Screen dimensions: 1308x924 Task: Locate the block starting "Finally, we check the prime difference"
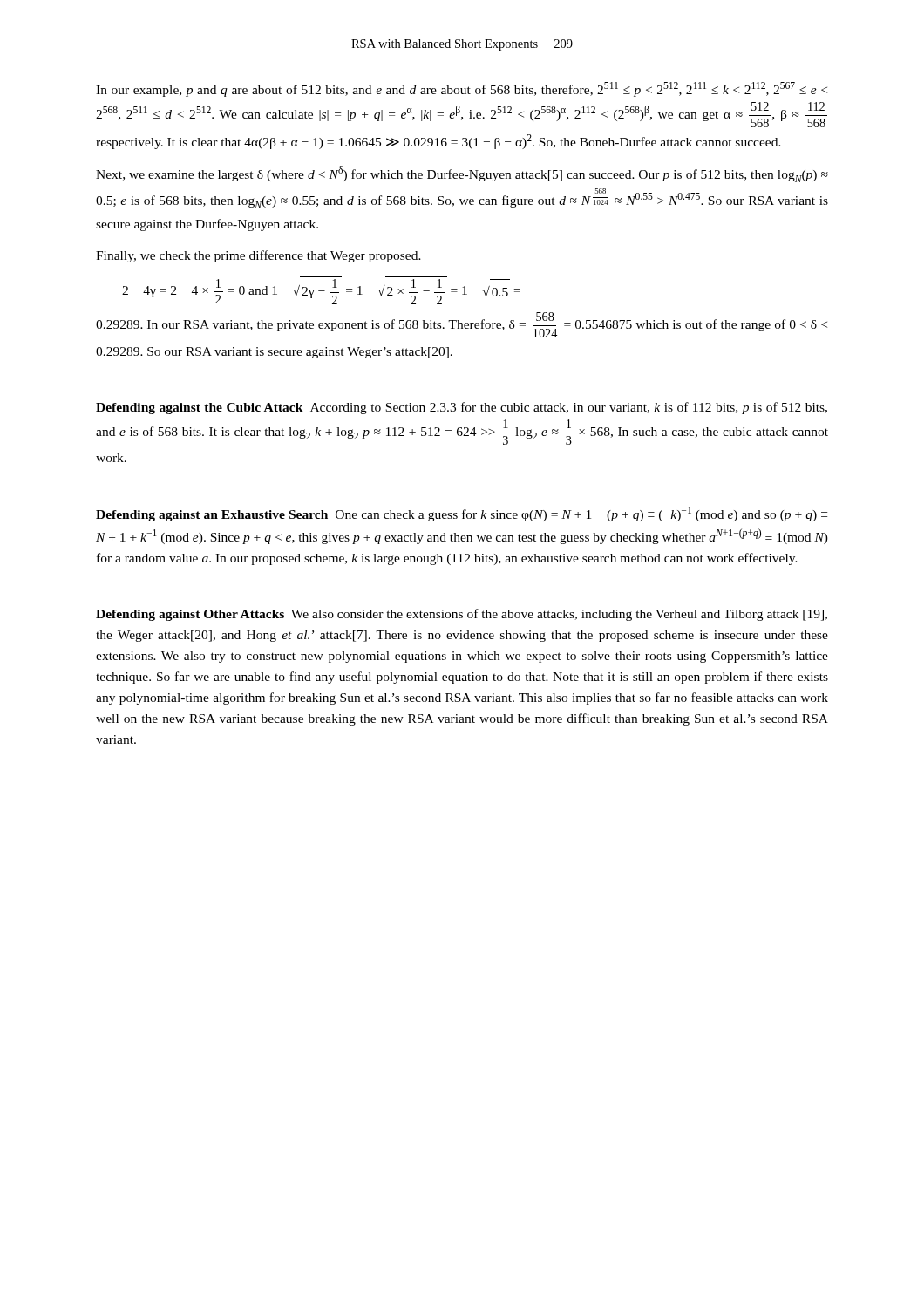click(x=259, y=255)
